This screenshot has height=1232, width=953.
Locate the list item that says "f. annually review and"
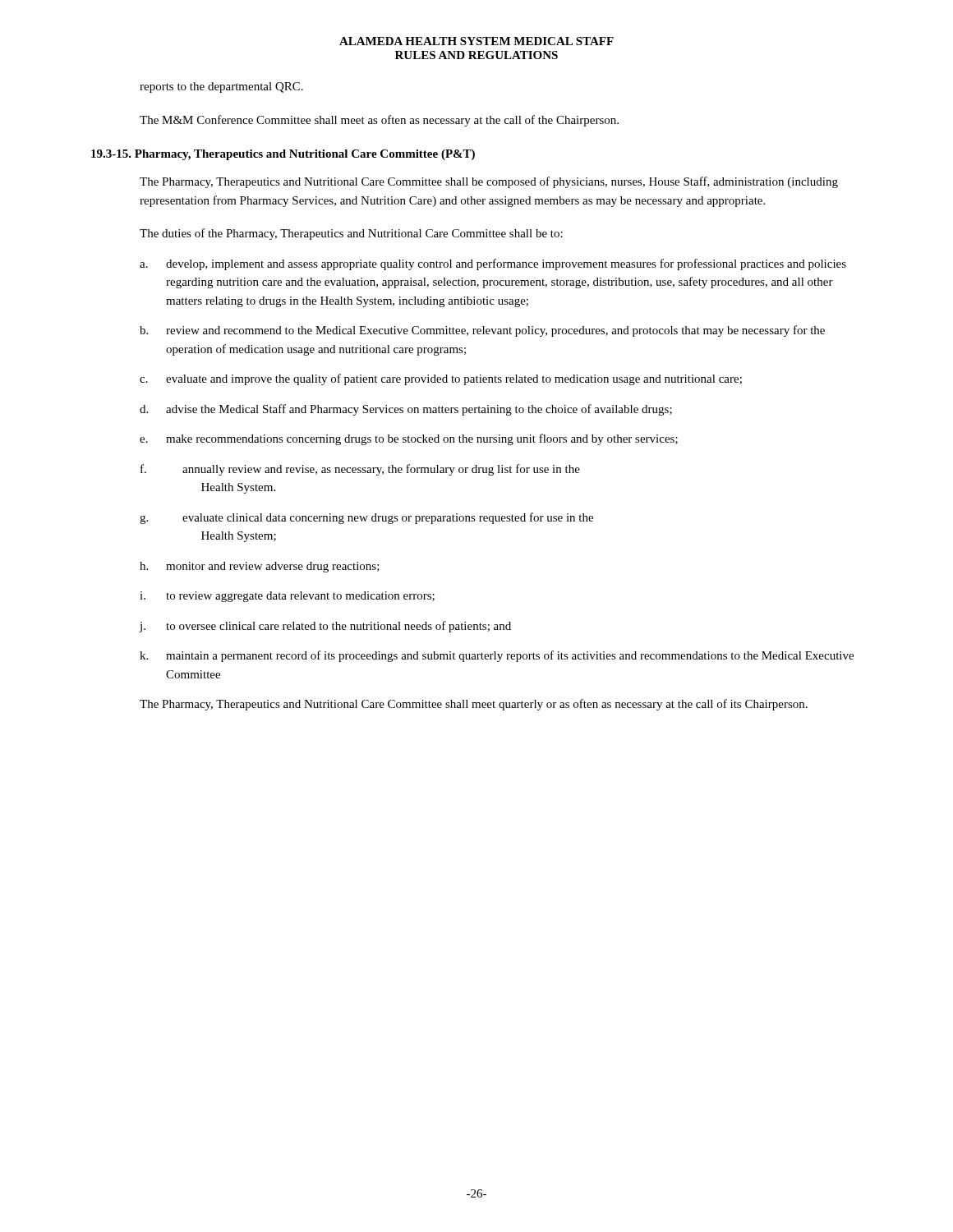point(501,478)
